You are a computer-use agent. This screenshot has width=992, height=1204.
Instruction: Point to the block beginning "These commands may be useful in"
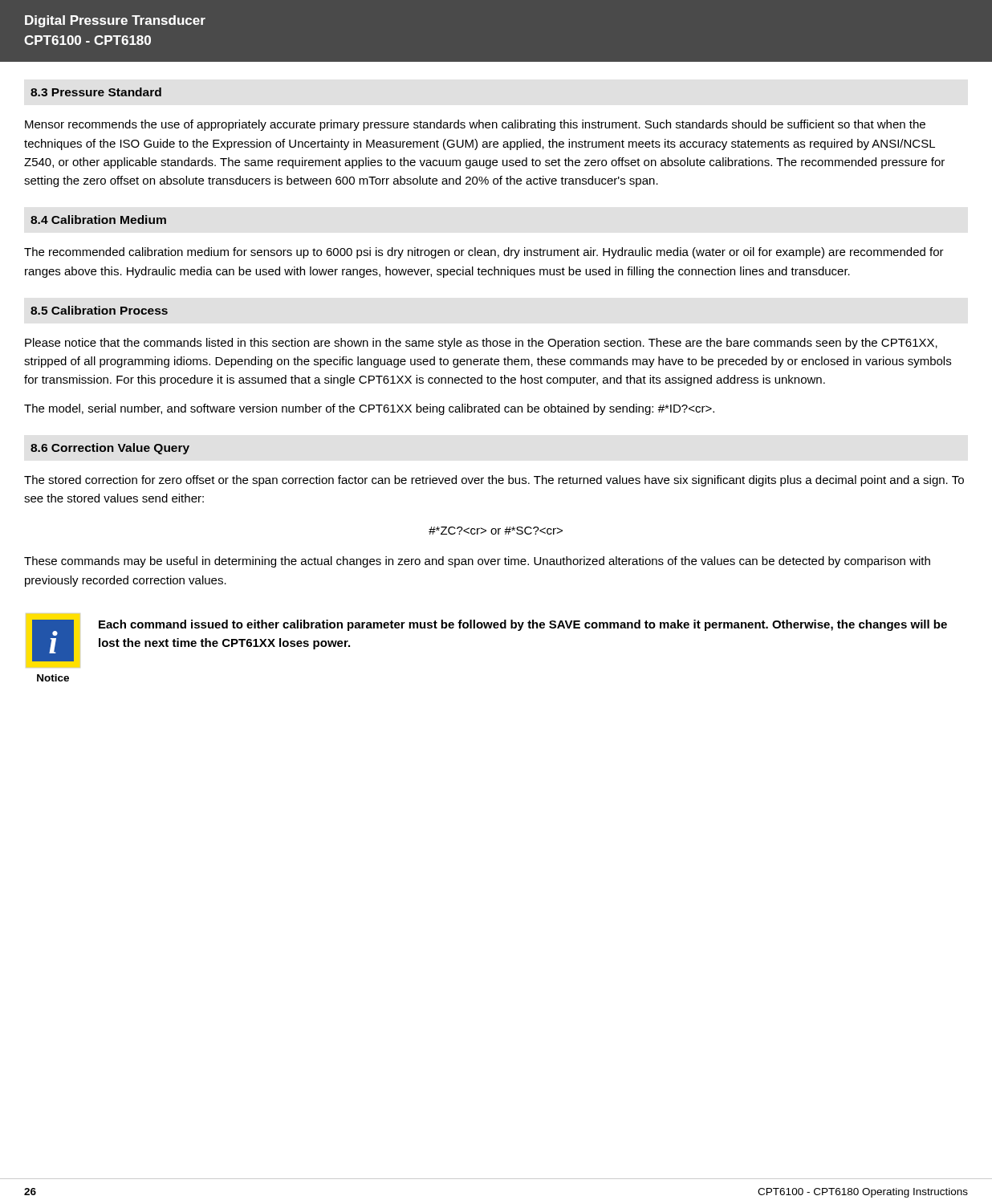[x=477, y=570]
